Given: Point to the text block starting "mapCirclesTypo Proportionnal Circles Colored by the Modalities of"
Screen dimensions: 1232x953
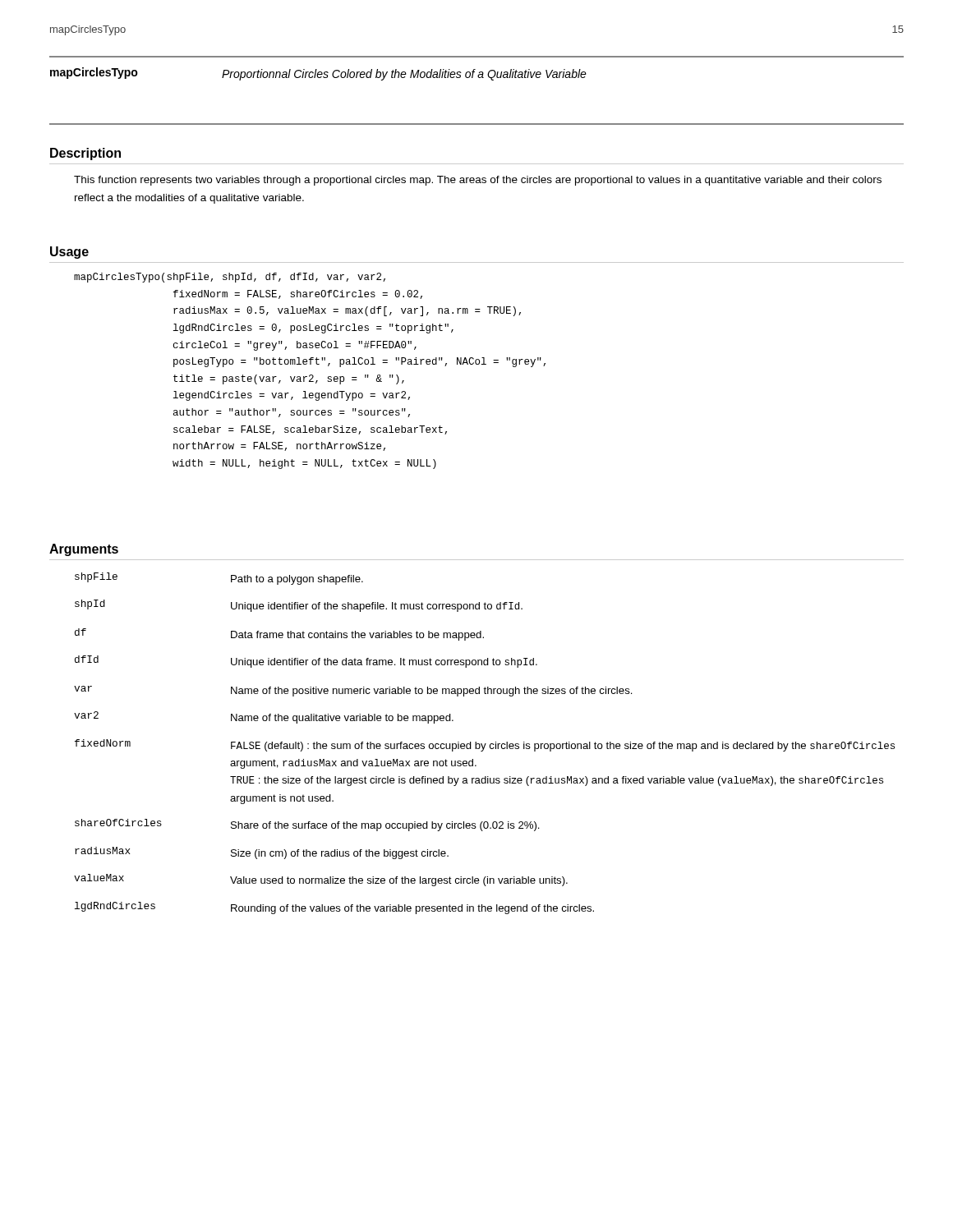Looking at the screenshot, I should (476, 74).
